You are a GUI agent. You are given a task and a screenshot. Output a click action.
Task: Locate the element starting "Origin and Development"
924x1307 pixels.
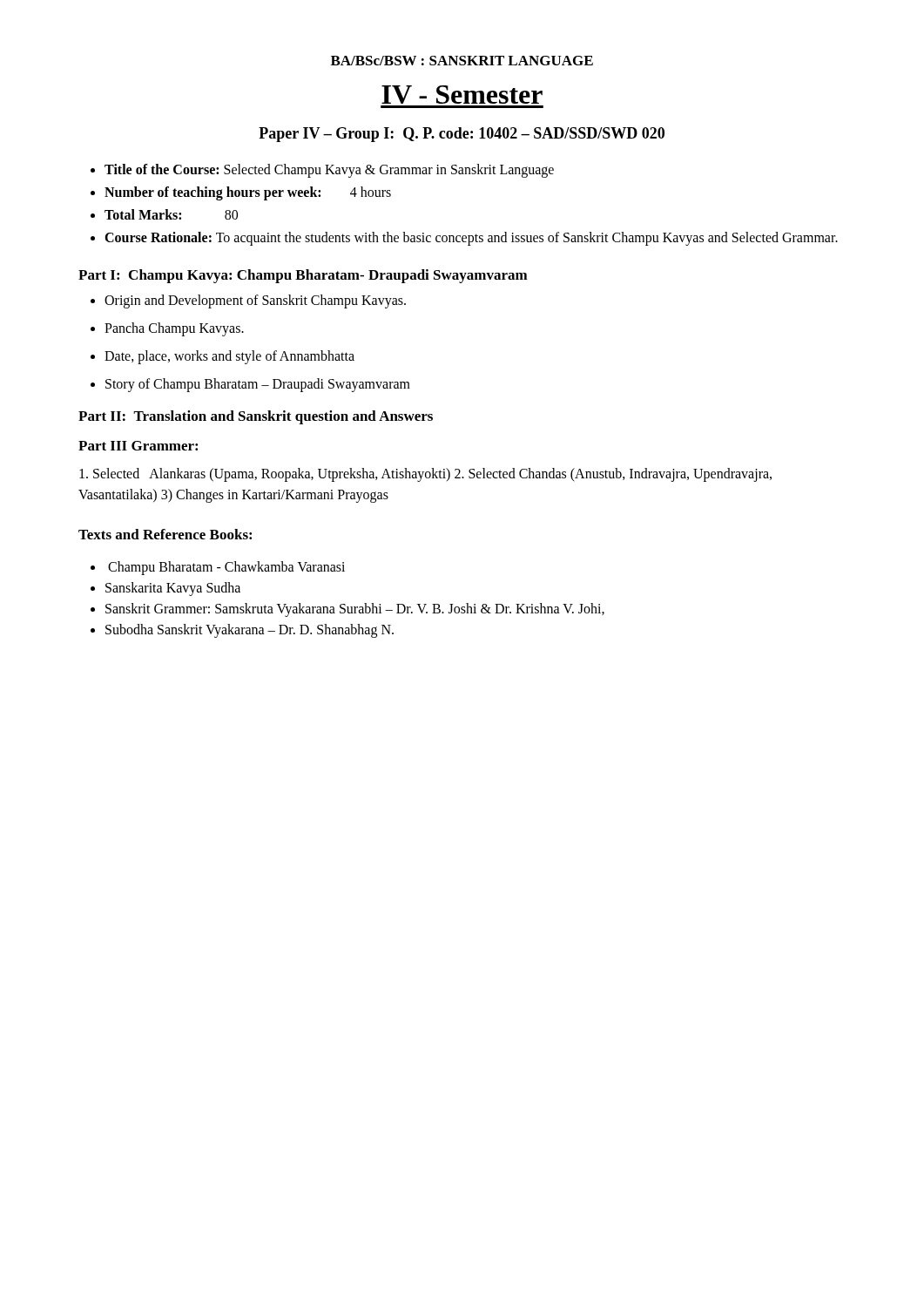(256, 300)
